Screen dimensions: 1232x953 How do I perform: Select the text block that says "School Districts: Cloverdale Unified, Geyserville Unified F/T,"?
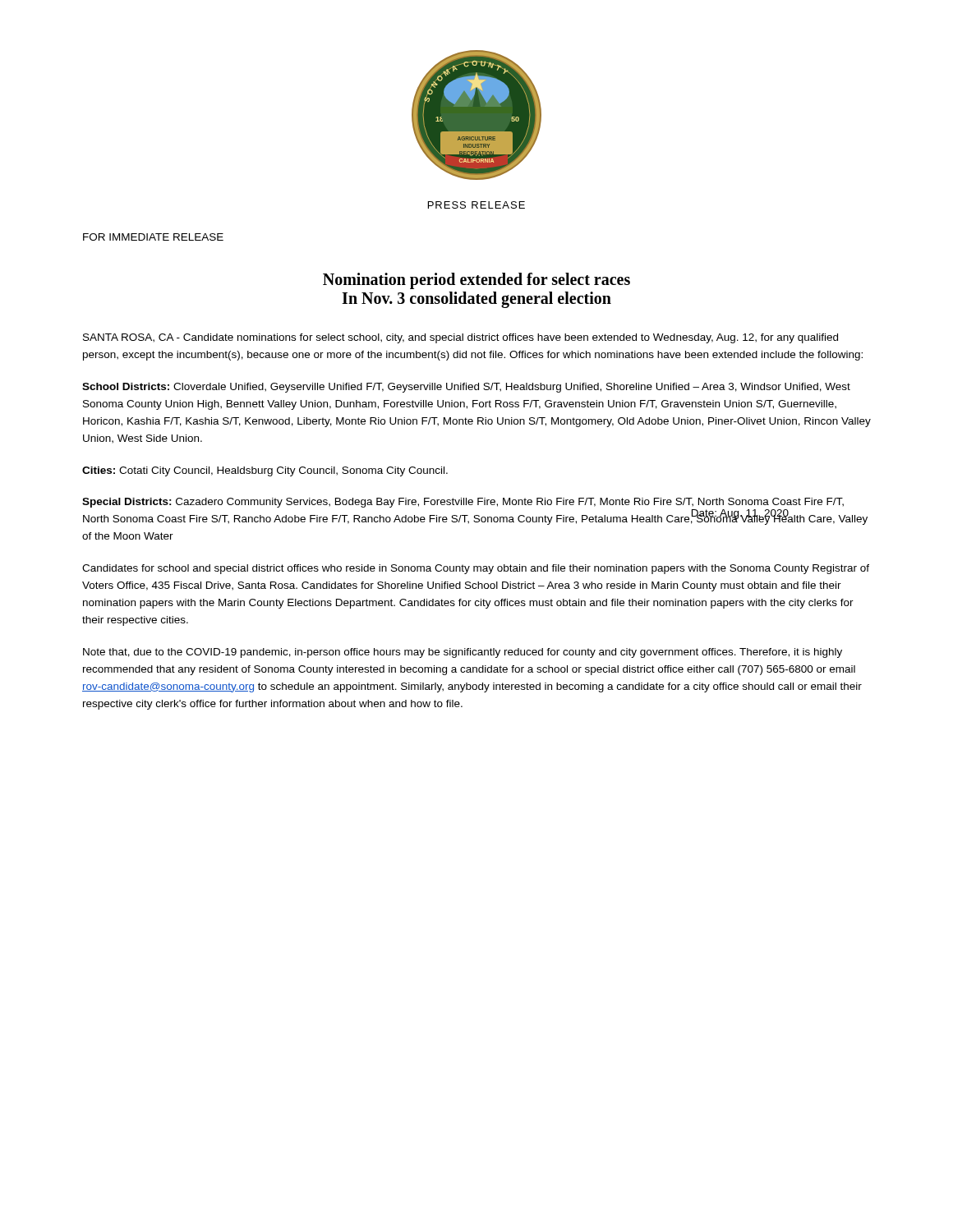click(476, 412)
